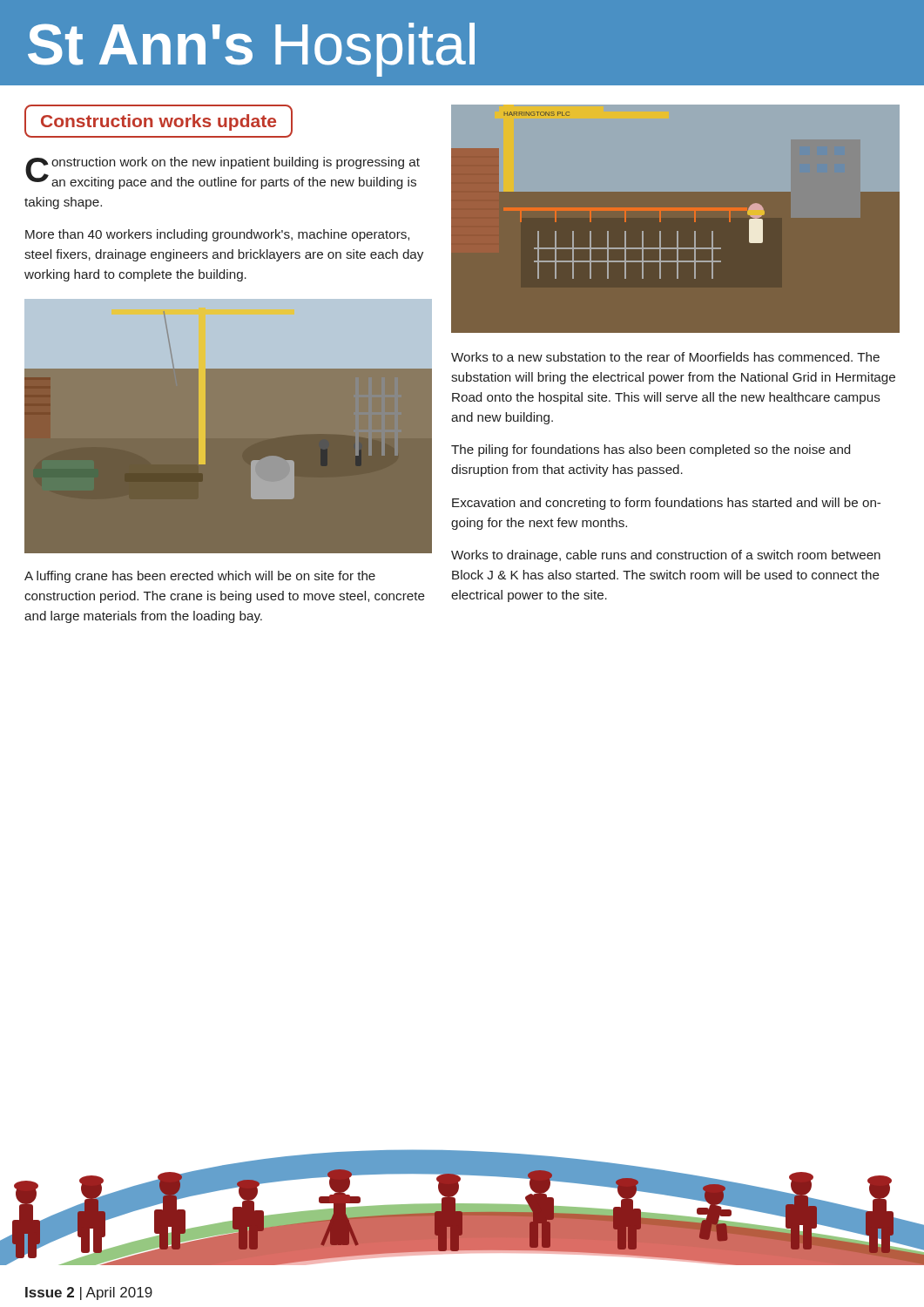Find the text block with the text "Works to a new"
This screenshot has width=924, height=1307.
674,387
